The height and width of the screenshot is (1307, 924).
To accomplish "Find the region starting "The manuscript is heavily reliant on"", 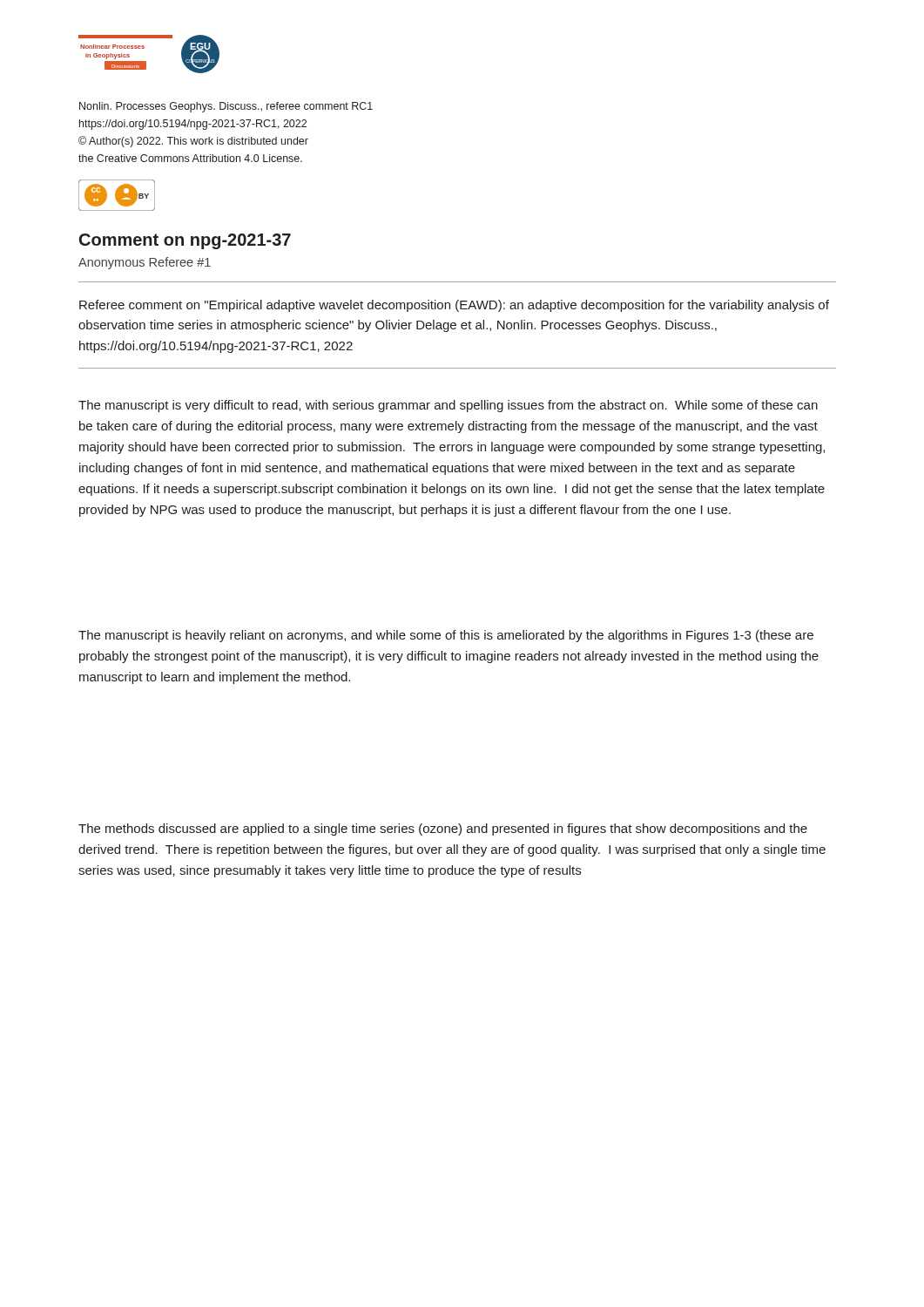I will click(x=449, y=655).
